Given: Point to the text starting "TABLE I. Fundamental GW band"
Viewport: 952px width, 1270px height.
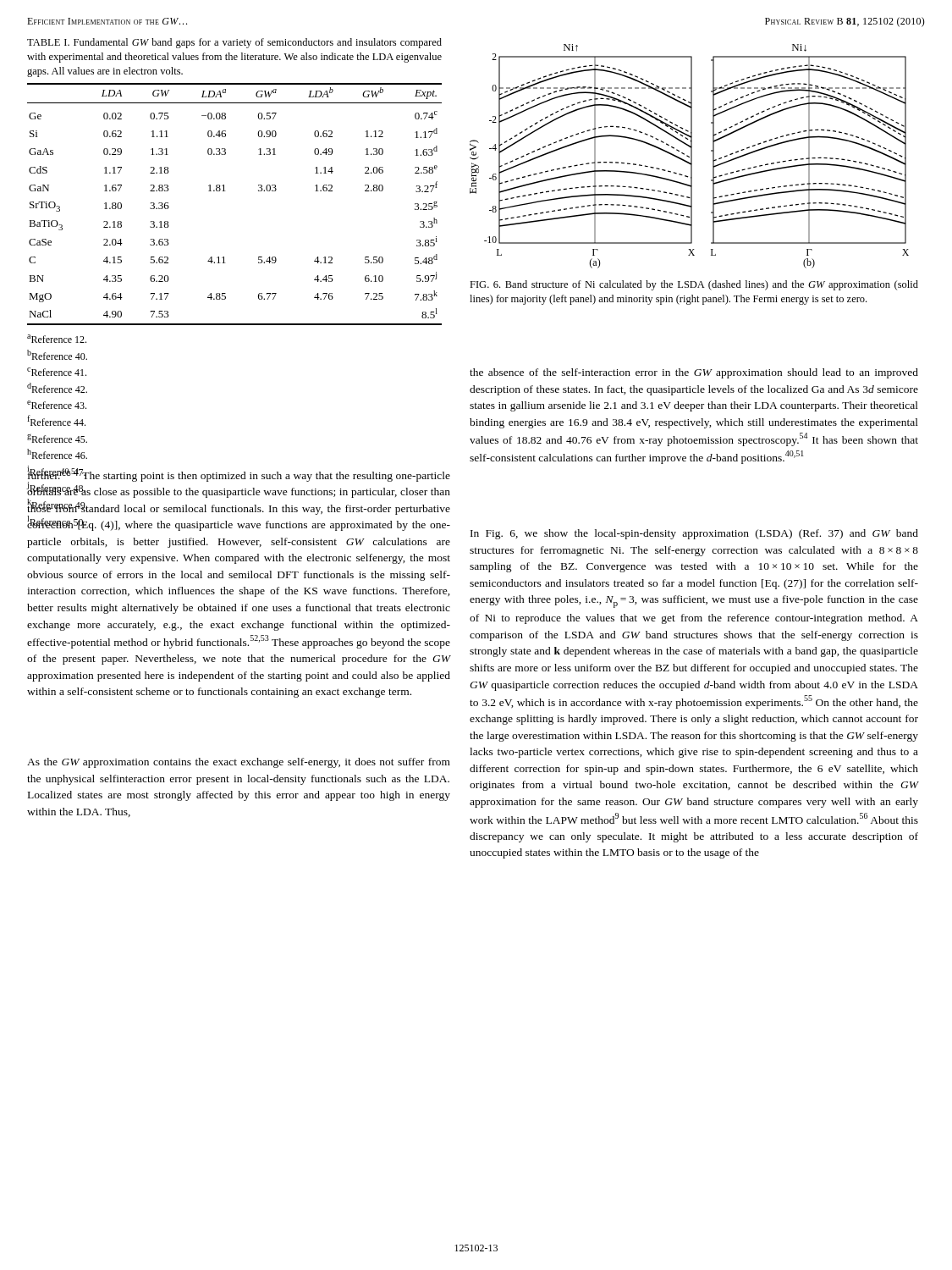Looking at the screenshot, I should (234, 57).
